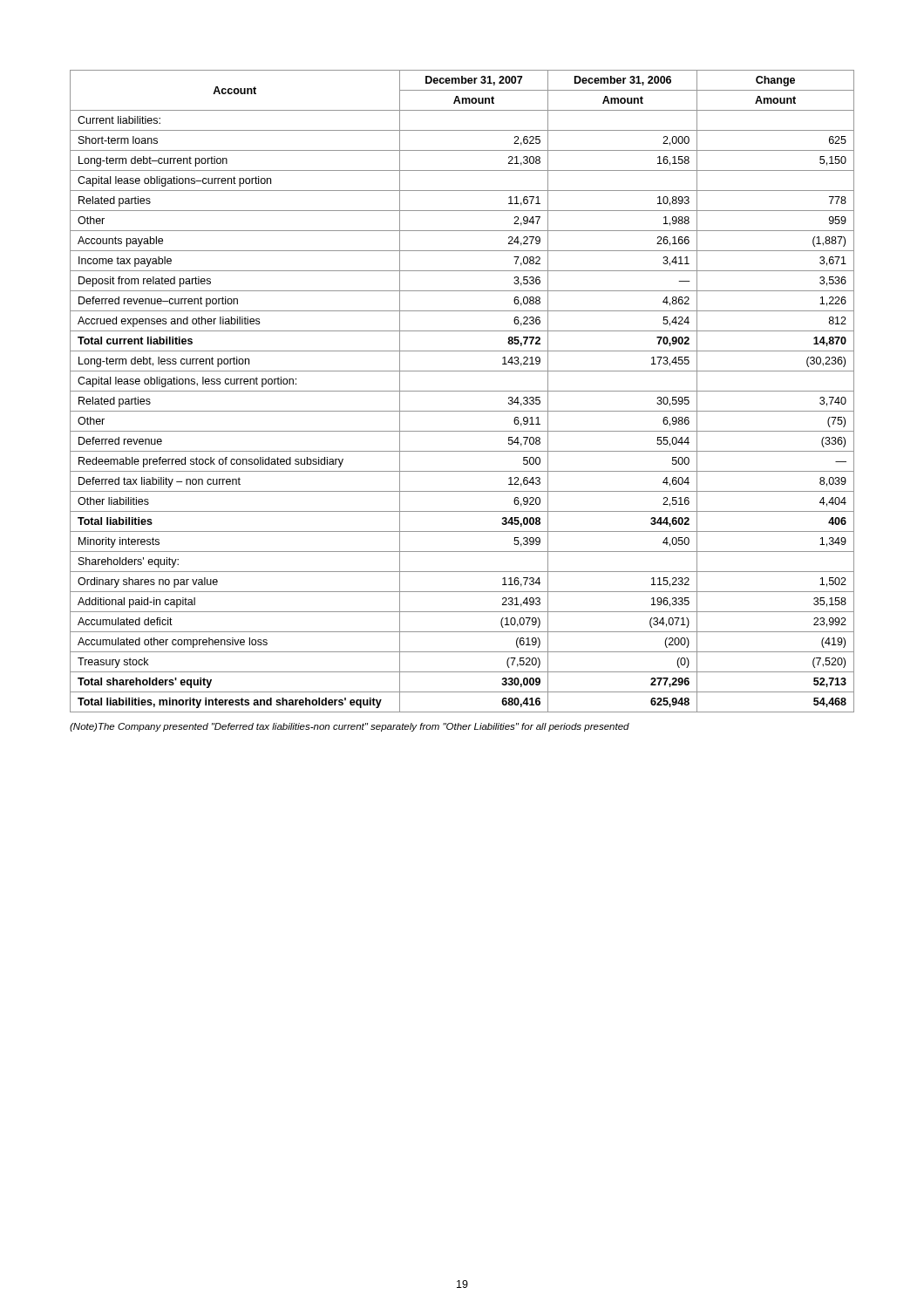Select the element starting "(Note)The Company presented "Deferred"
Image resolution: width=924 pixels, height=1308 pixels.
click(x=349, y=726)
